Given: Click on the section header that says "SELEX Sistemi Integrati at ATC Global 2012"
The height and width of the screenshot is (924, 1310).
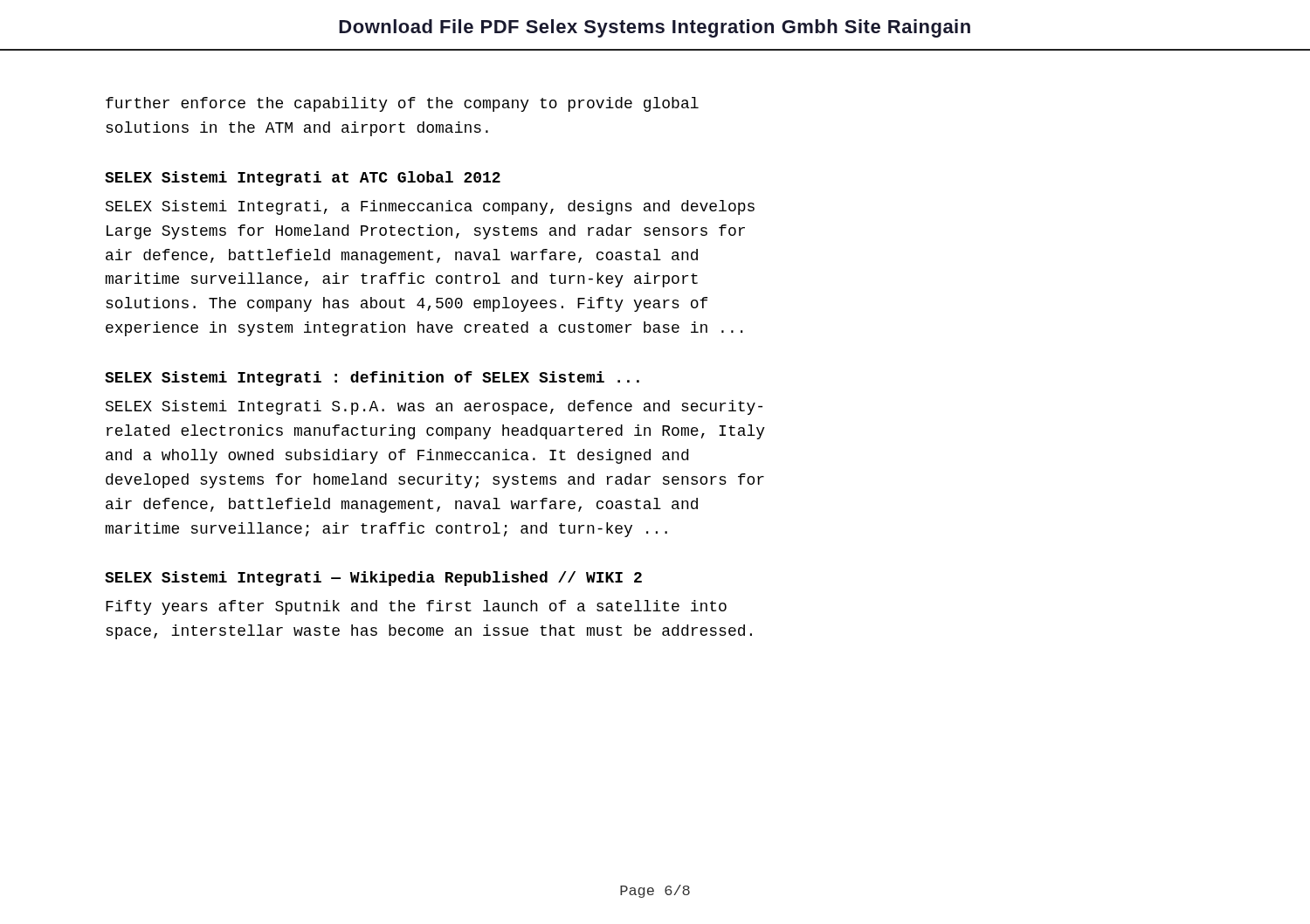Looking at the screenshot, I should coord(303,178).
